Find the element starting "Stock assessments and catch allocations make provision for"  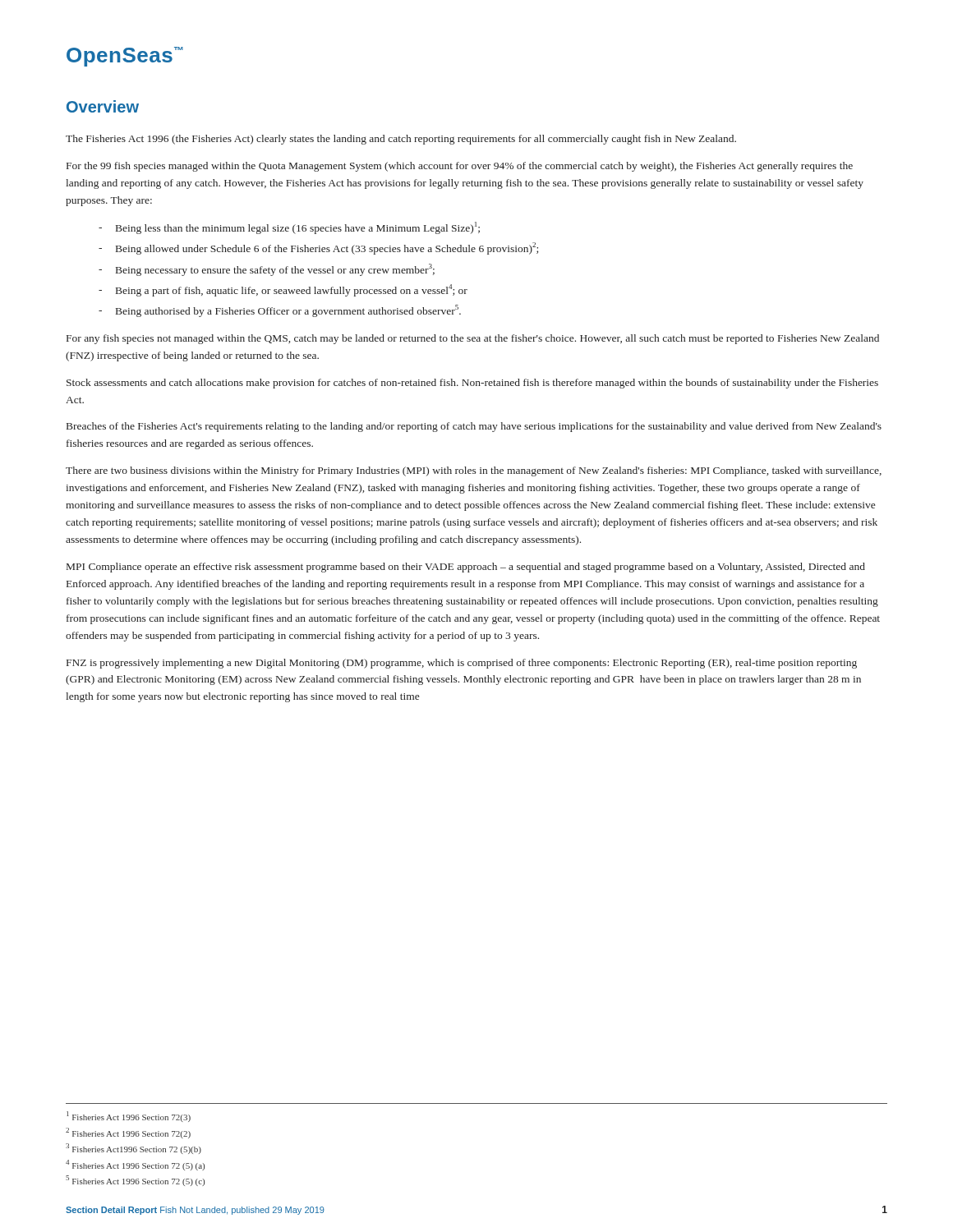click(x=472, y=391)
